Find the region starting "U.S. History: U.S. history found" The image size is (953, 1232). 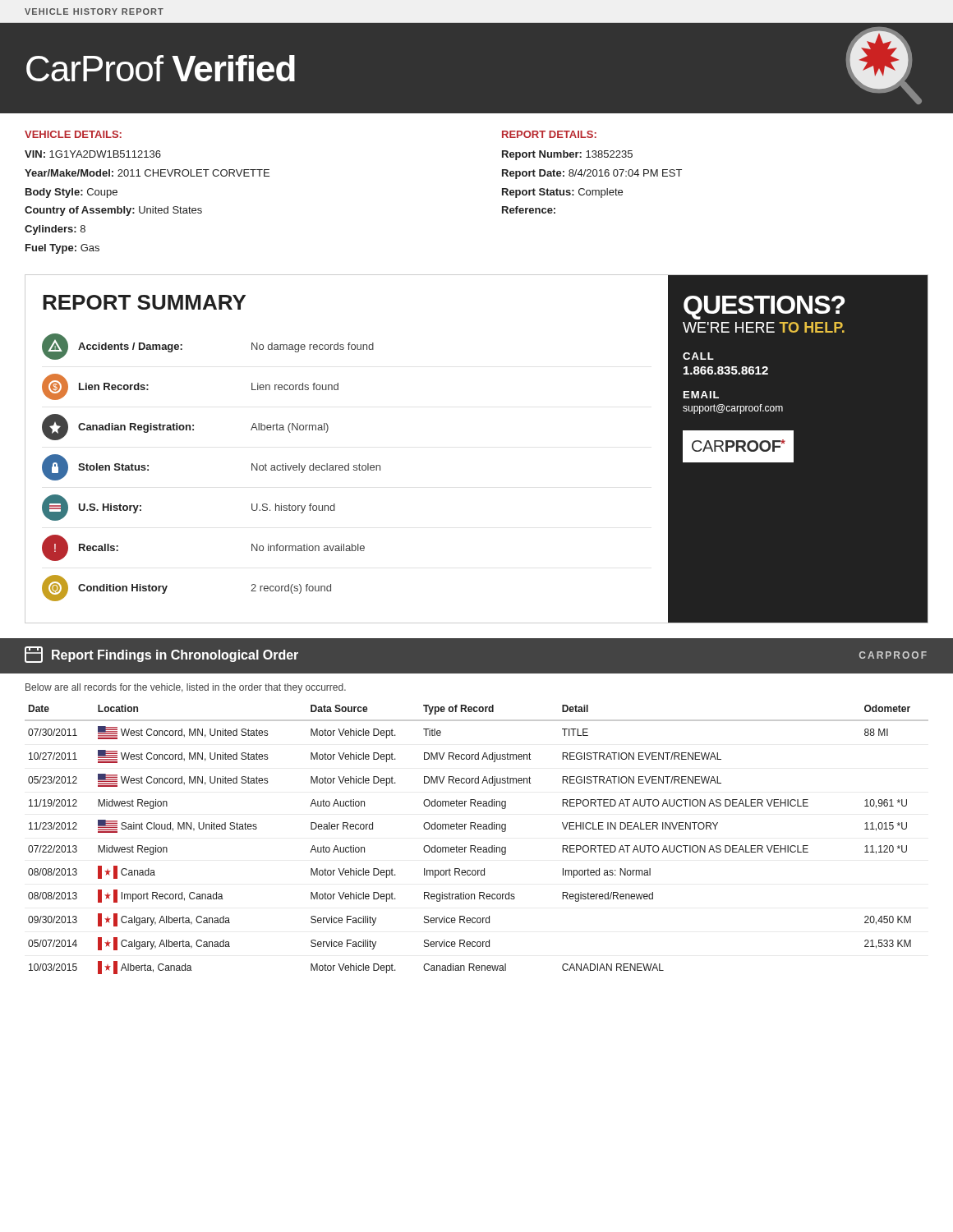pyautogui.click(x=55, y=508)
